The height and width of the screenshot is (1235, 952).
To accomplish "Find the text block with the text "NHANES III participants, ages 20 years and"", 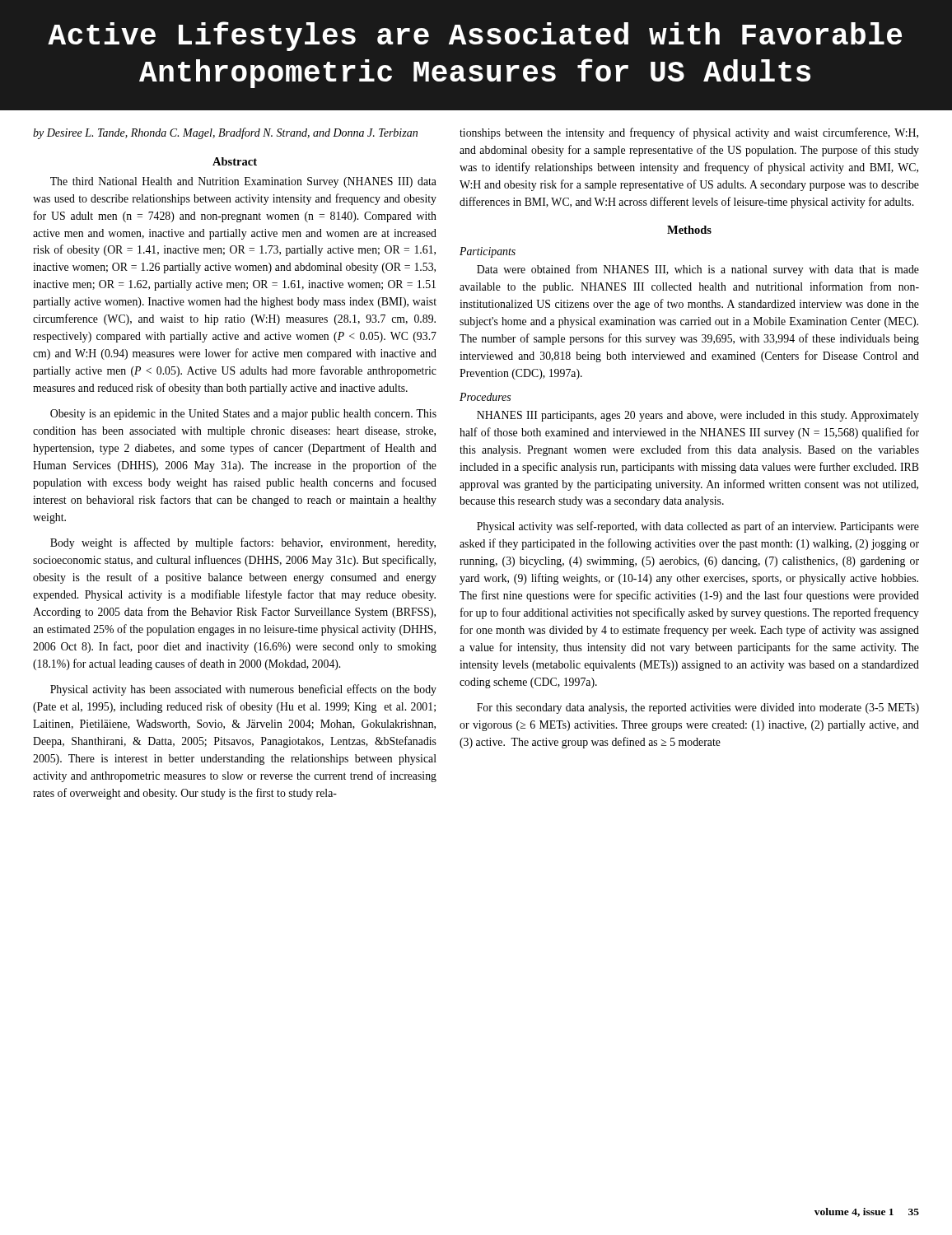I will point(689,458).
